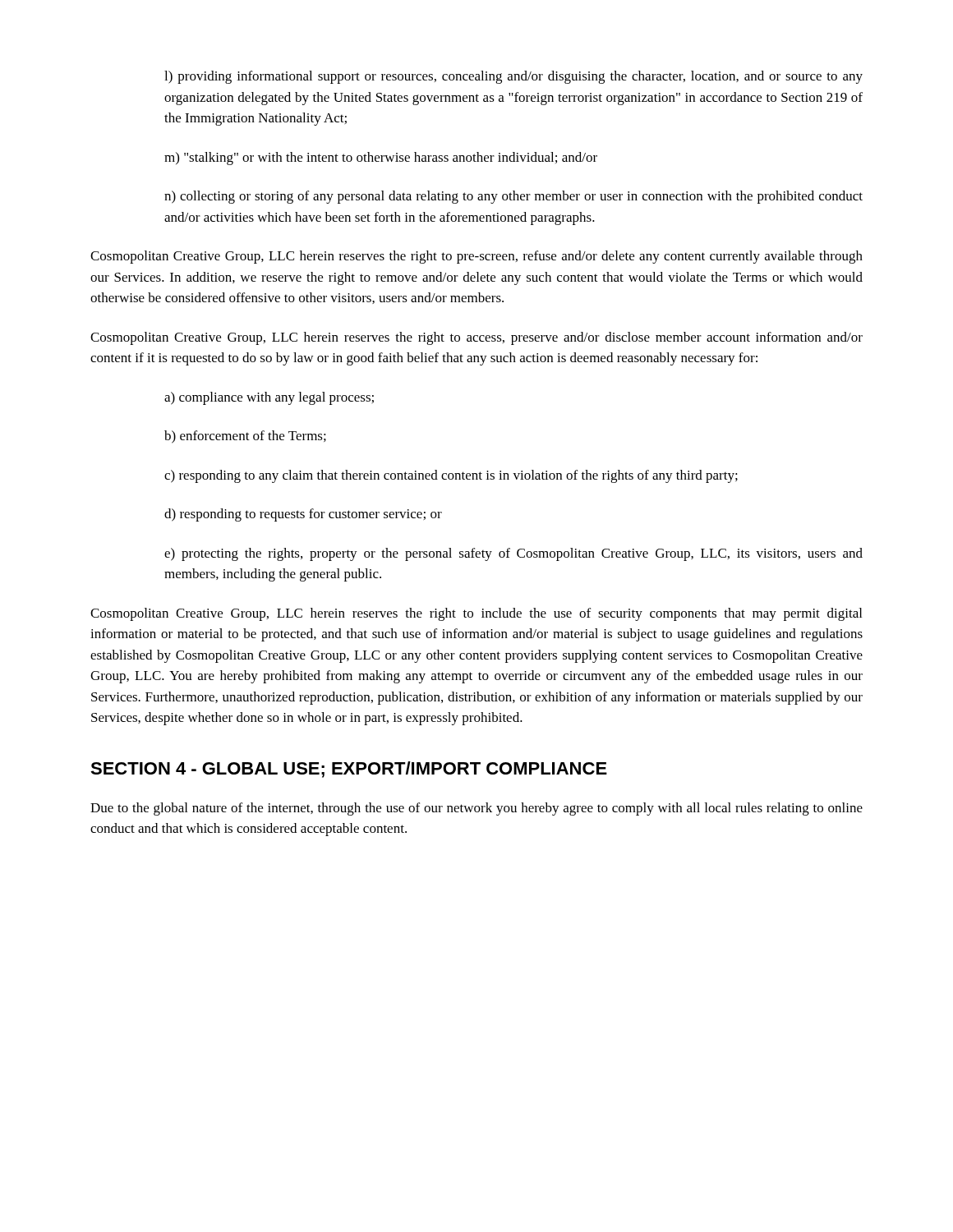Navigate to the text starting "SECTION 4 - GLOBAL USE; EXPORT/IMPORT"
Screen dimensions: 1232x953
click(349, 768)
